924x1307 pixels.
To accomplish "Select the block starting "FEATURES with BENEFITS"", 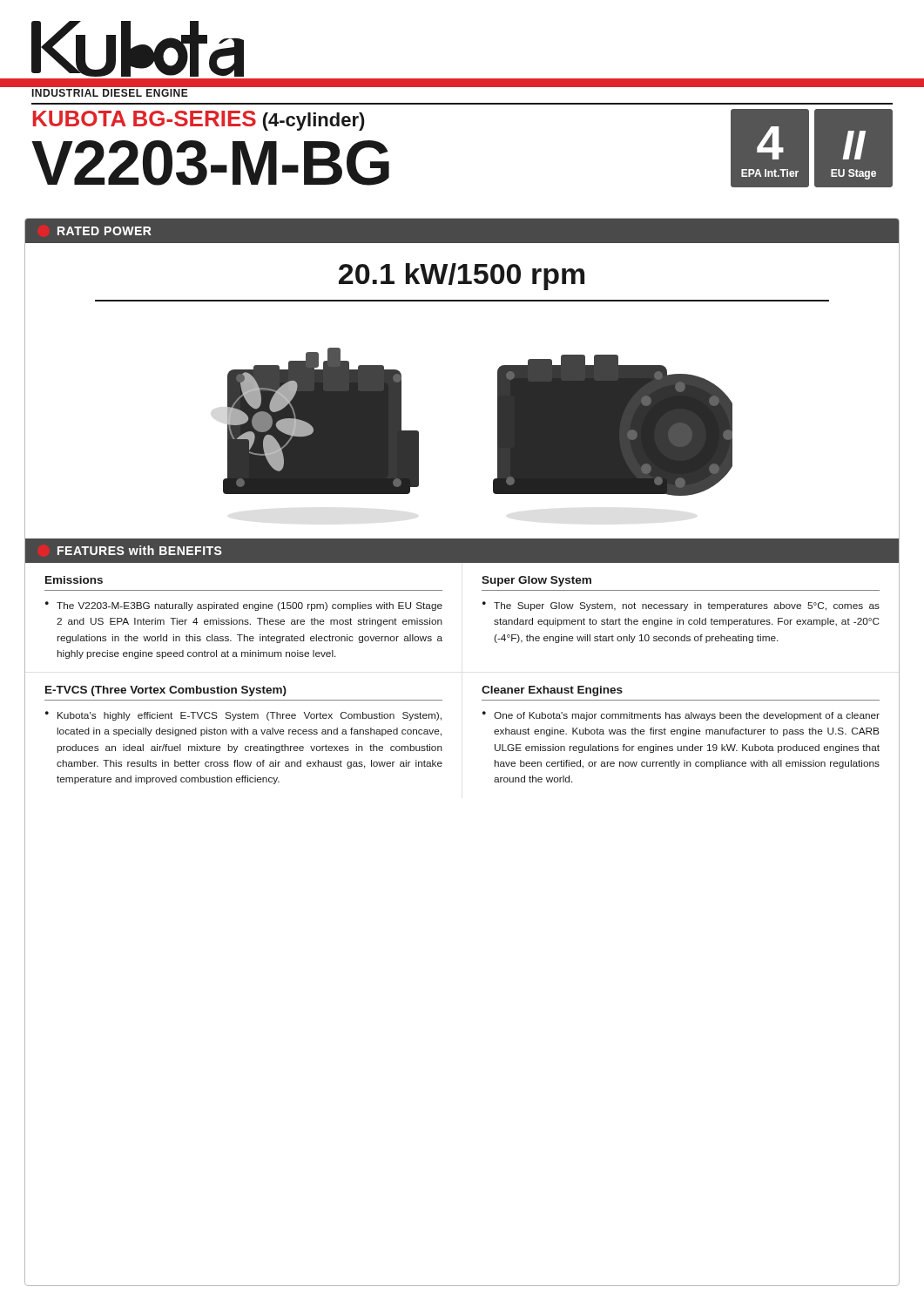I will pos(130,551).
